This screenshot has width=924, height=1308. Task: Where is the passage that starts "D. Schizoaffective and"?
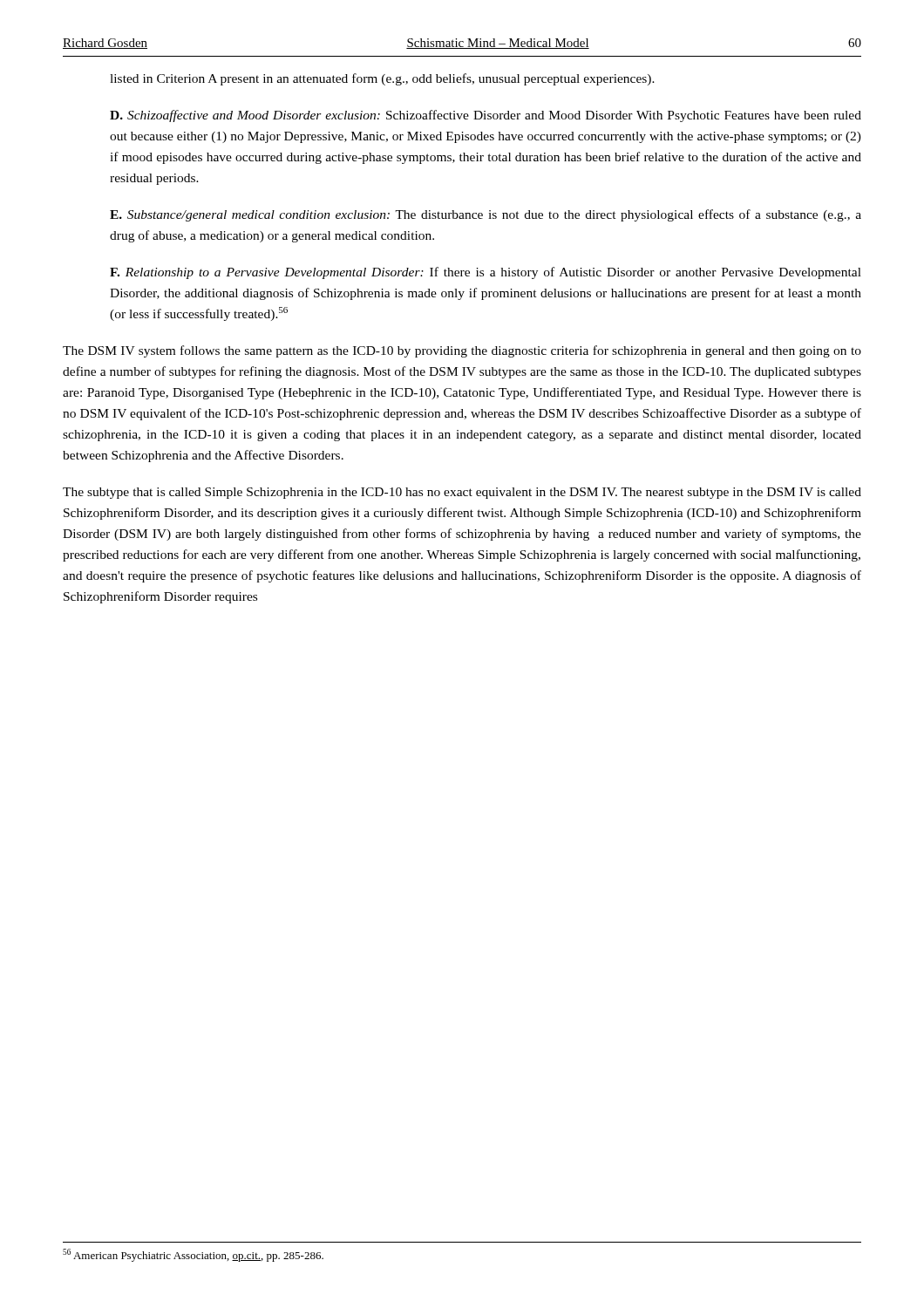(x=486, y=146)
